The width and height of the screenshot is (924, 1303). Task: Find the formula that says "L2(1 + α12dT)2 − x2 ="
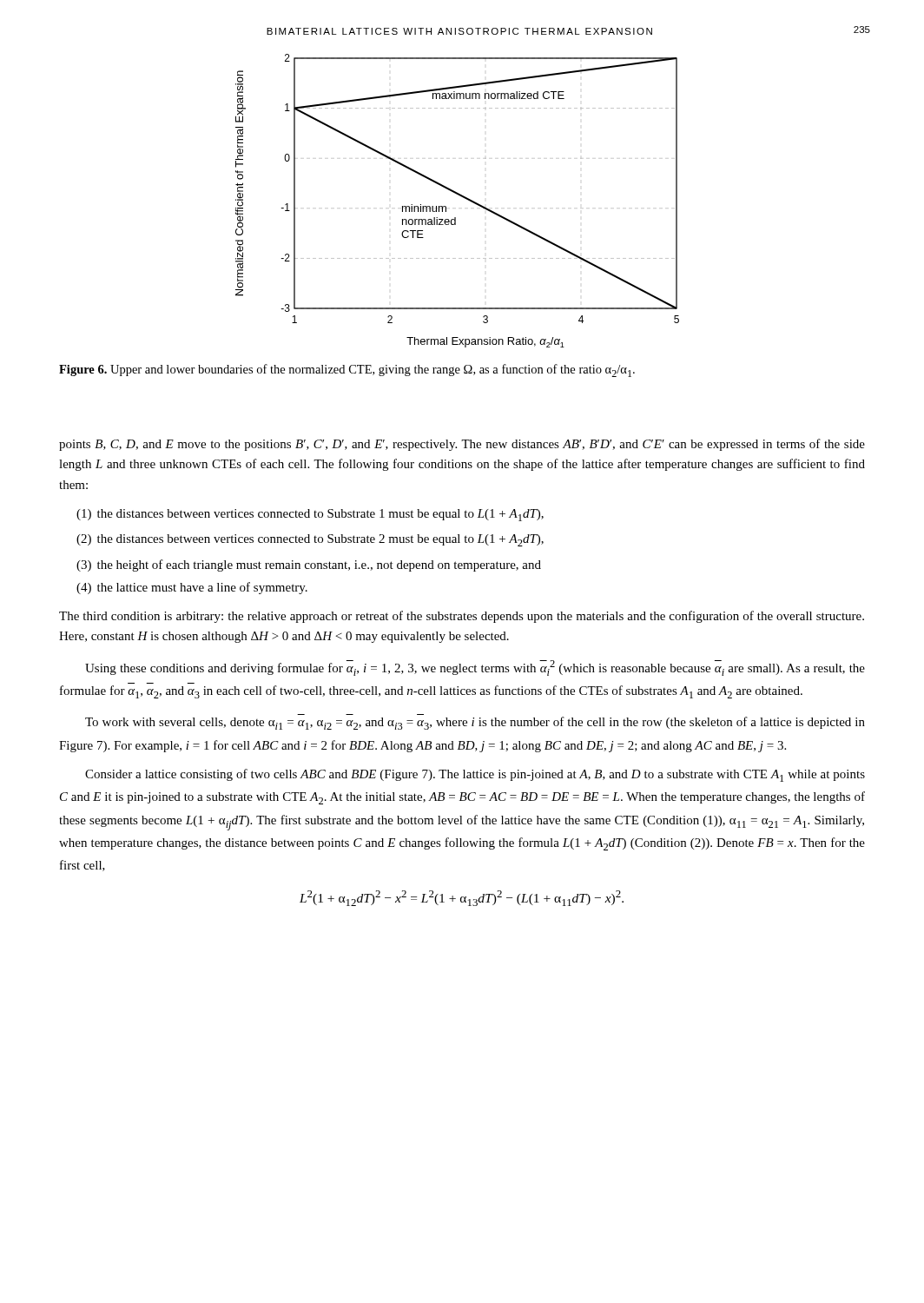(x=462, y=898)
